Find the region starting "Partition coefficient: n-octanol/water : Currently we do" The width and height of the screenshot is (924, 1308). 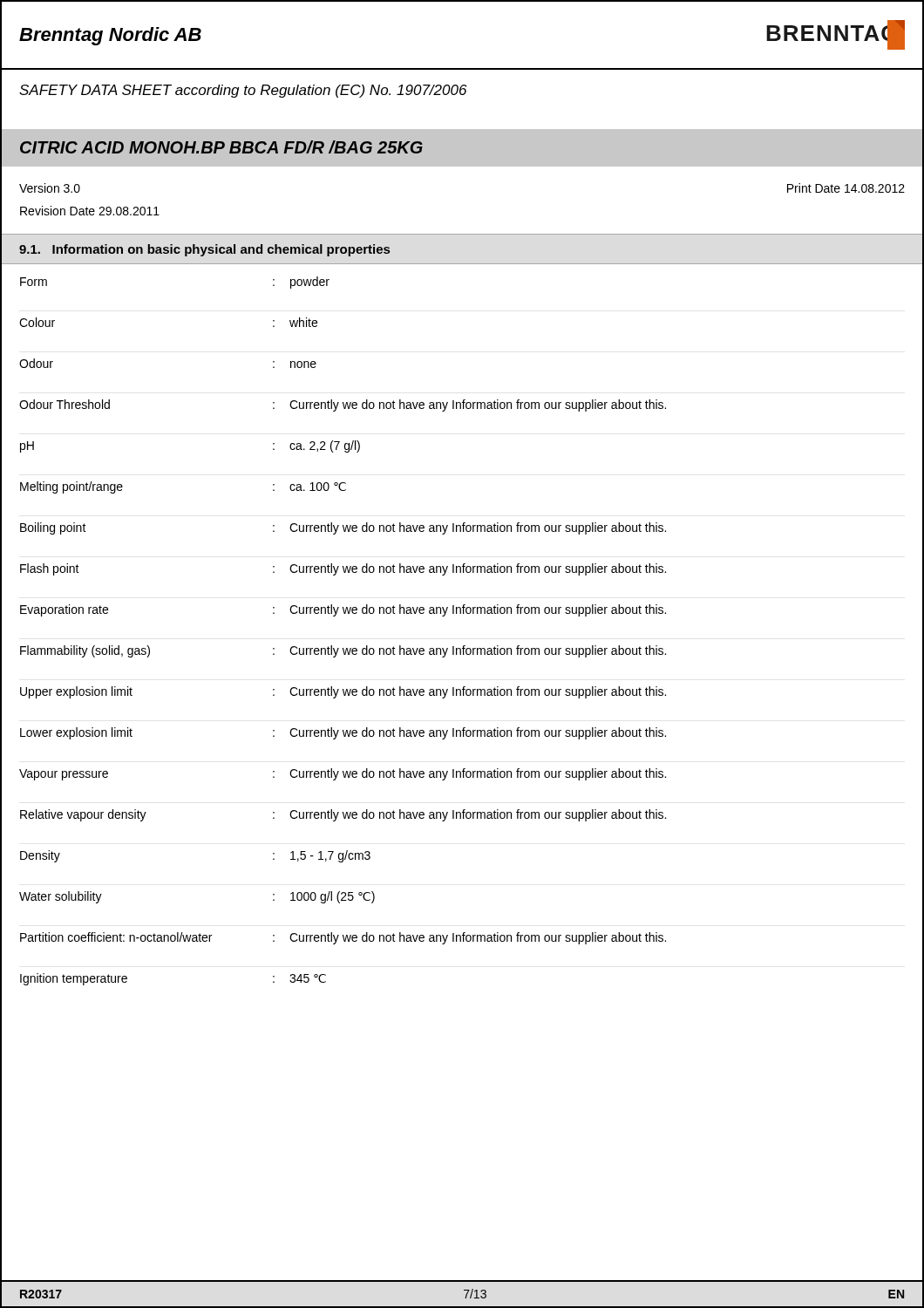pyautogui.click(x=462, y=937)
